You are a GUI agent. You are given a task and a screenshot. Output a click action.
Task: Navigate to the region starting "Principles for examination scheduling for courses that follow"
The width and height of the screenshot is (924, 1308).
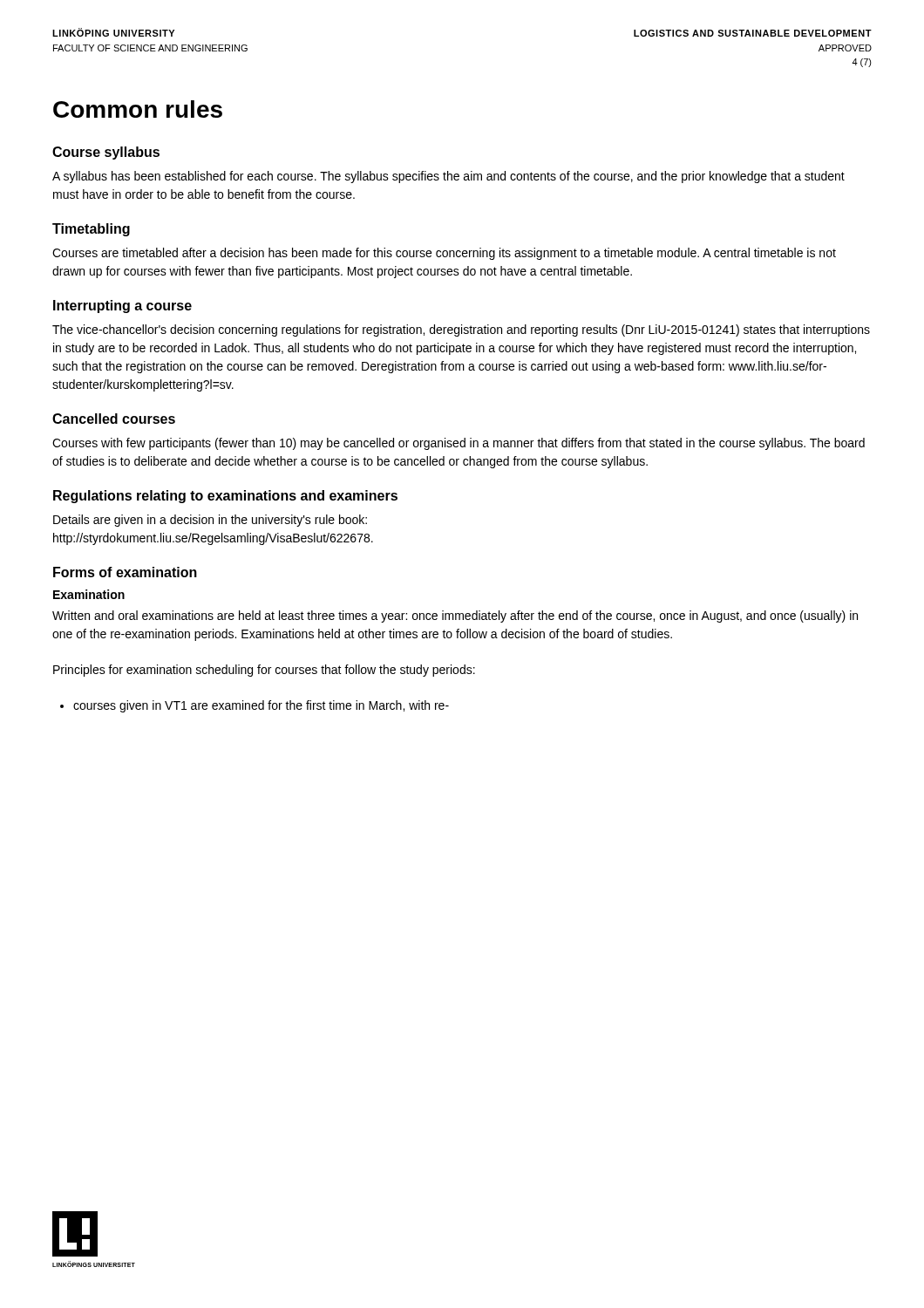click(x=462, y=670)
